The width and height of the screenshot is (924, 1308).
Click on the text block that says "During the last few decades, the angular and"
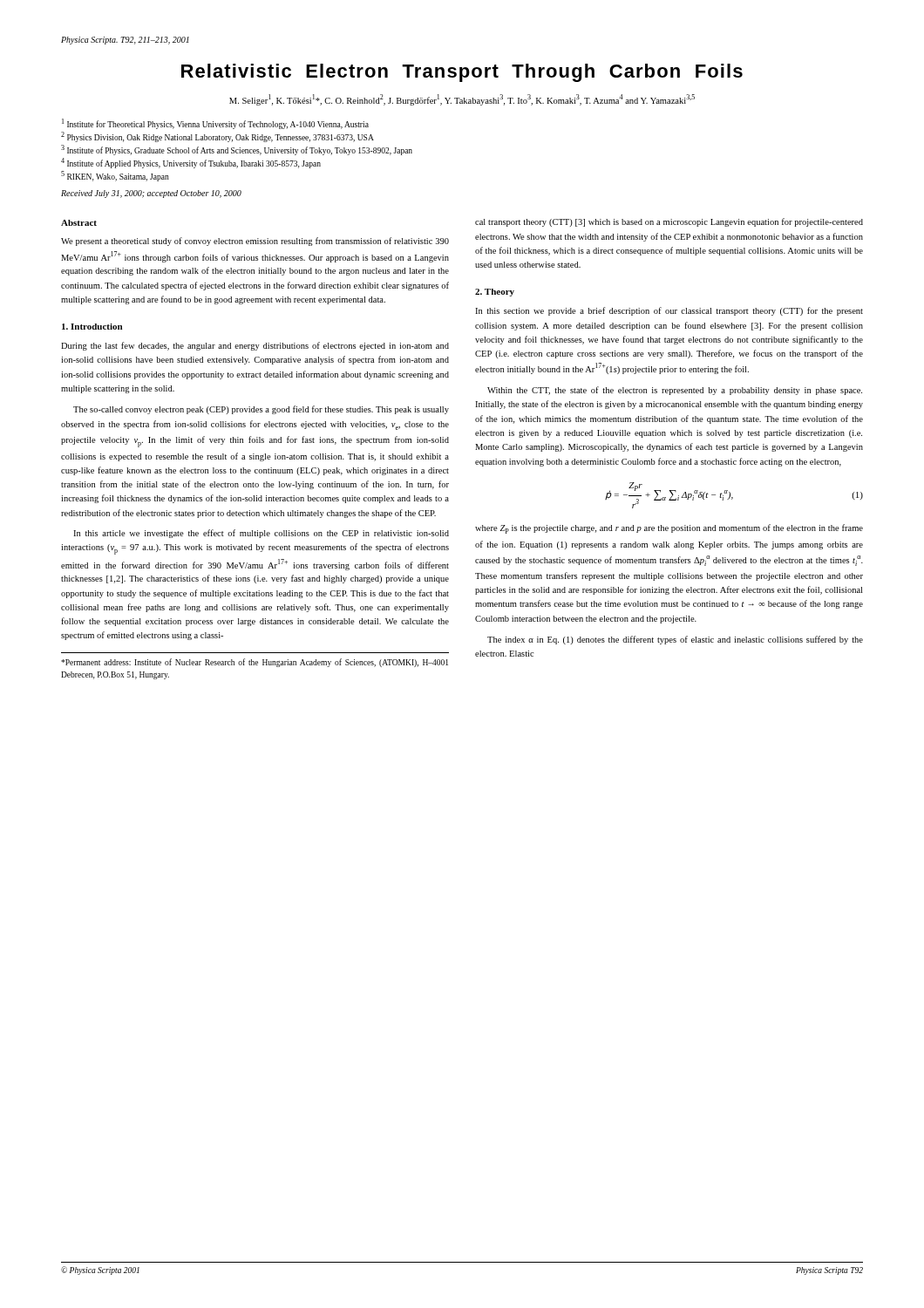pos(255,491)
